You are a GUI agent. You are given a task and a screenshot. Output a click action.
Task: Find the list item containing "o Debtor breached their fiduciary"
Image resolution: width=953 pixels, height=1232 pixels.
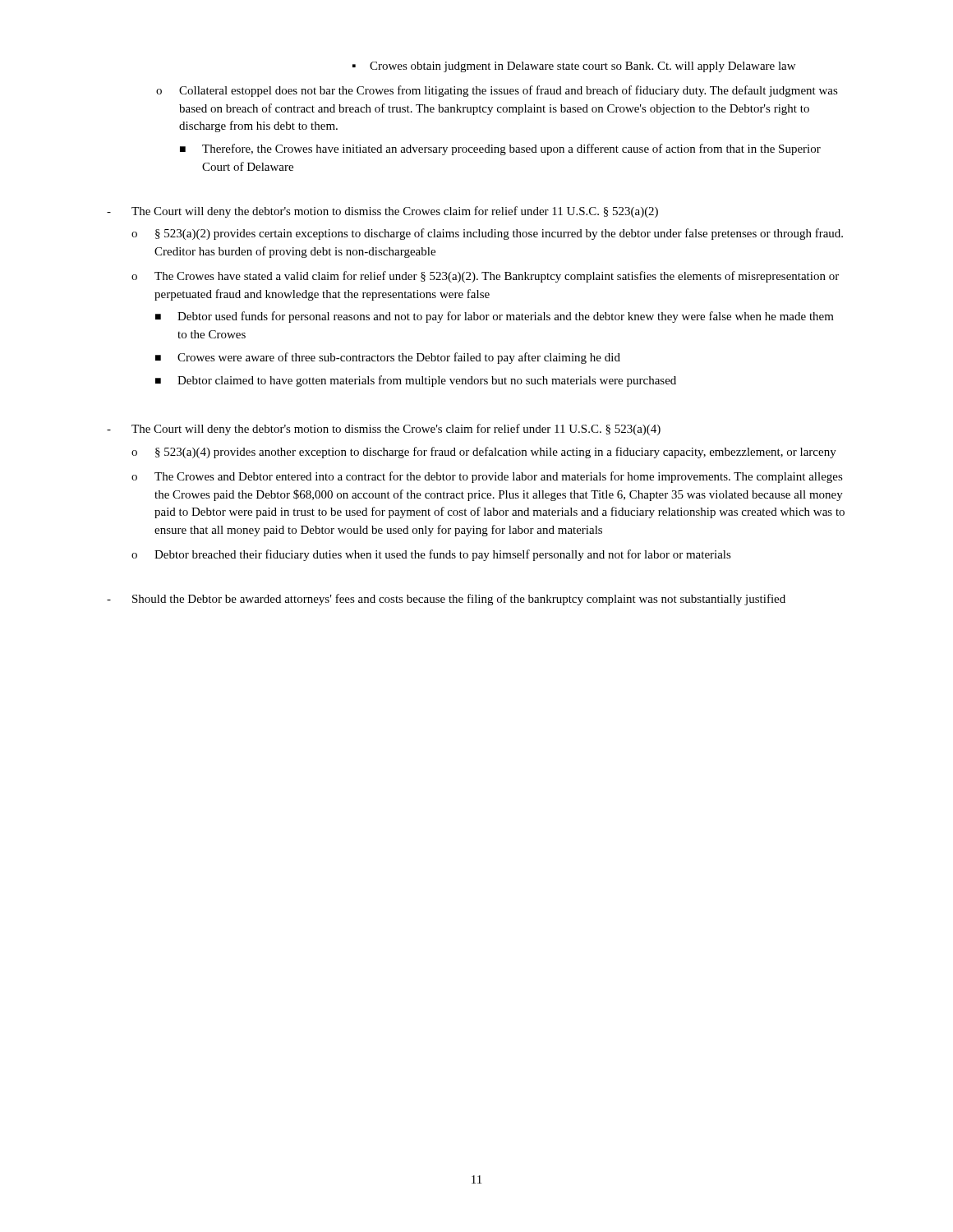pyautogui.click(x=489, y=555)
